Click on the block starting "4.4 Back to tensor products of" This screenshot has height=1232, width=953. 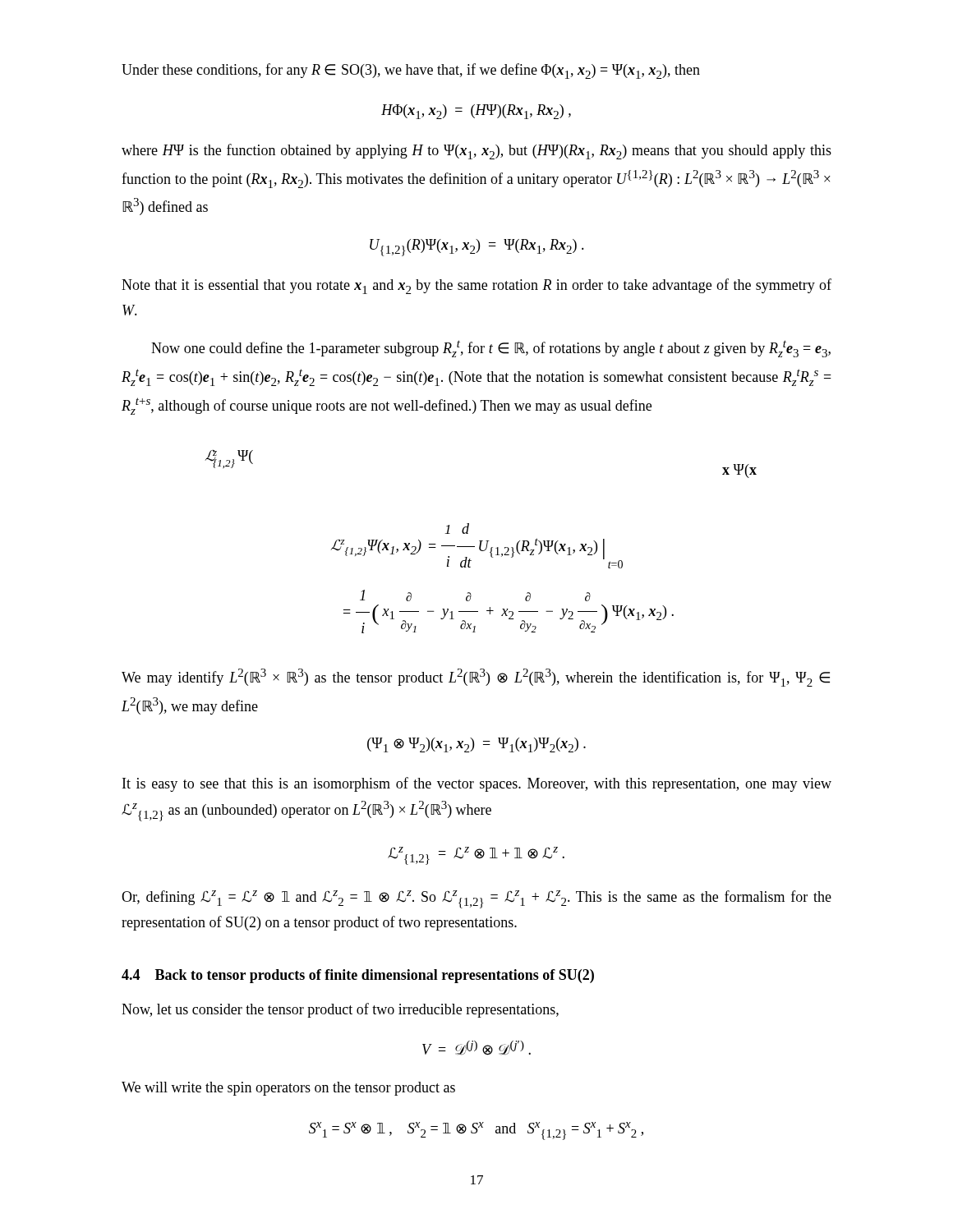[358, 975]
